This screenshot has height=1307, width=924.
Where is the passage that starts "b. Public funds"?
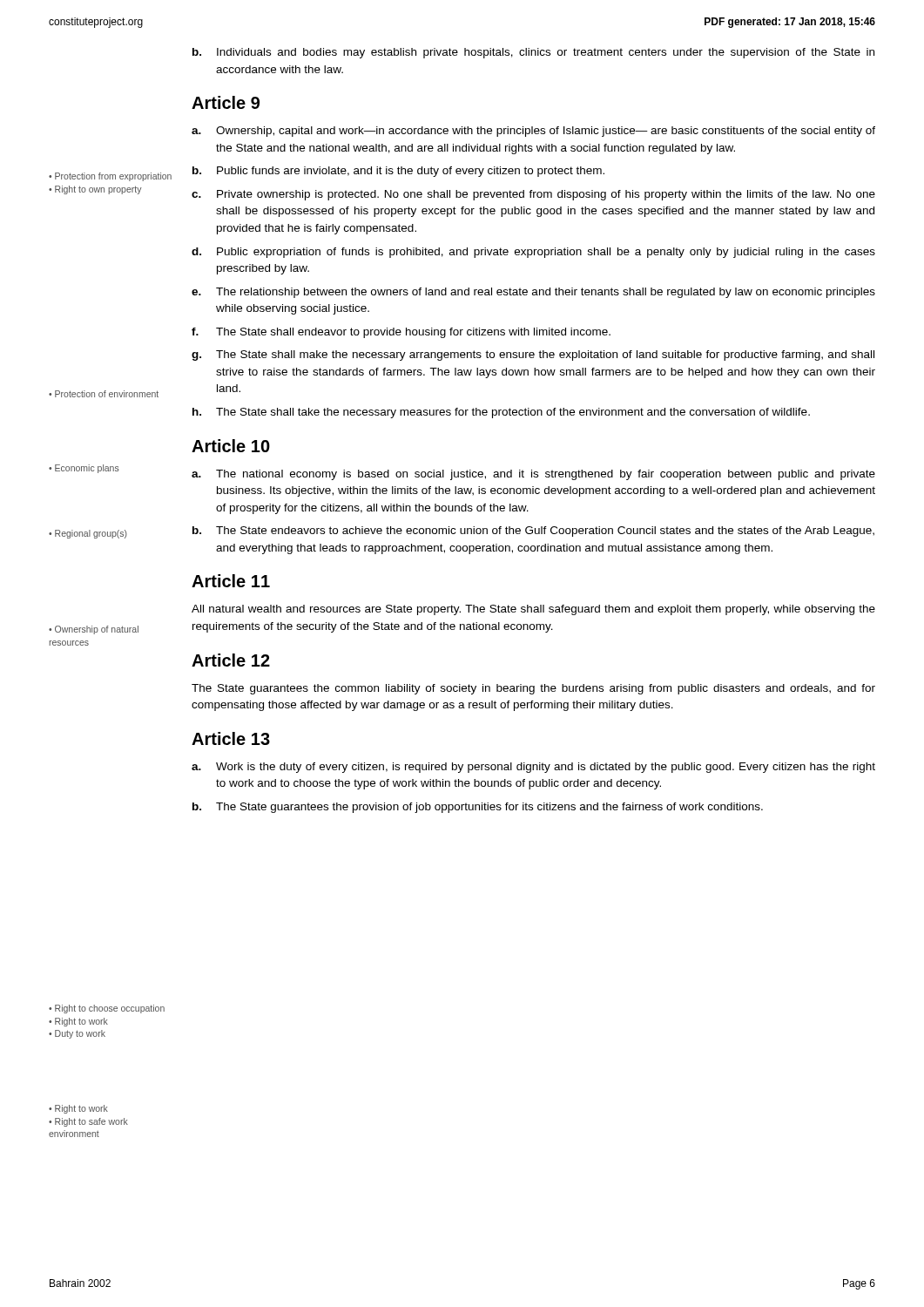click(533, 171)
